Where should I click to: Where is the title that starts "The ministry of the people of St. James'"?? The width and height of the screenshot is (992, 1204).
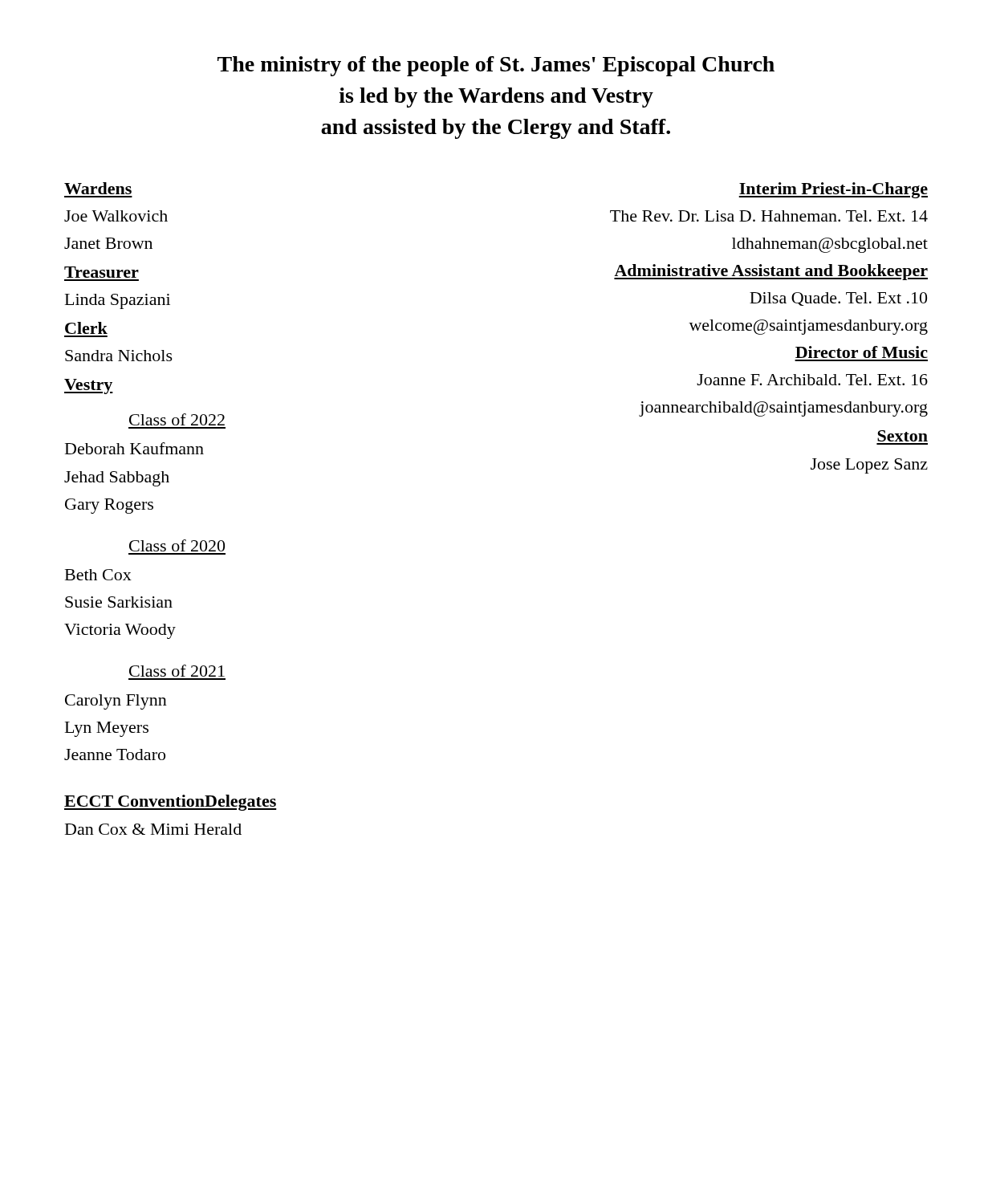[496, 95]
